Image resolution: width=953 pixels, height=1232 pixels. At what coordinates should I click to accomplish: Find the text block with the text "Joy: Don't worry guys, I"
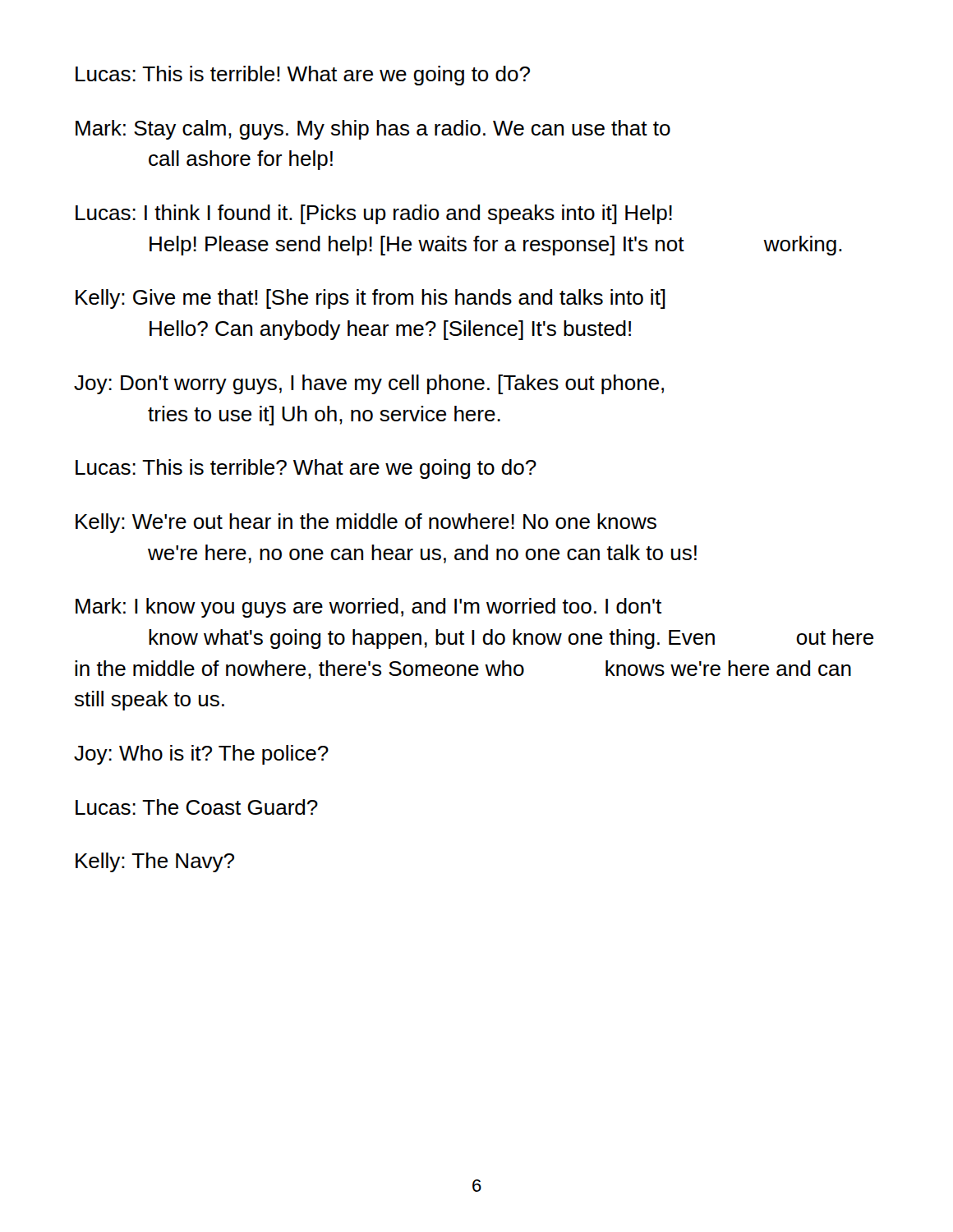[476, 397]
